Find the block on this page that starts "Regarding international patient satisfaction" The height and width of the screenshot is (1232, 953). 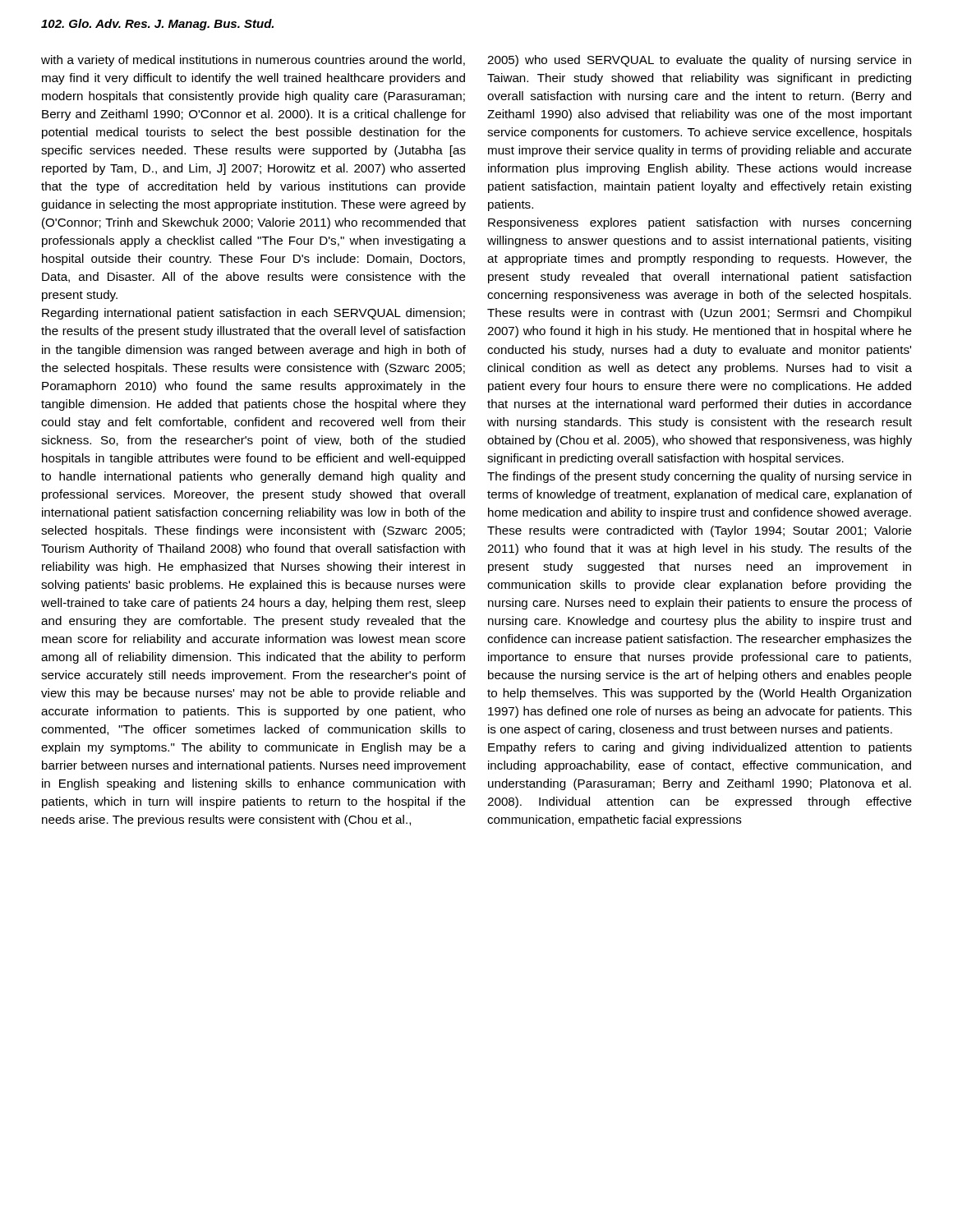253,567
